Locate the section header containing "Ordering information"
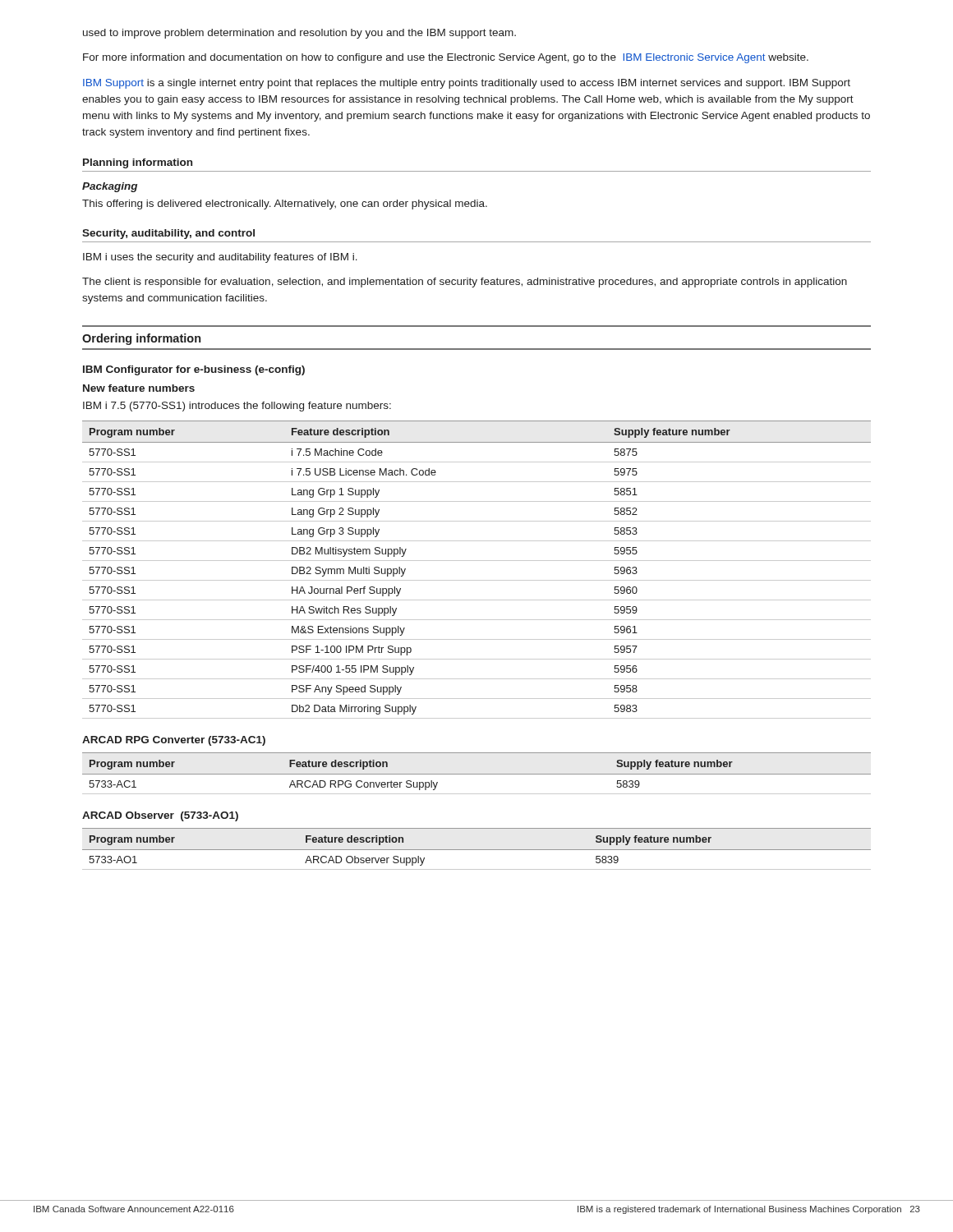The image size is (953, 1232). (142, 338)
